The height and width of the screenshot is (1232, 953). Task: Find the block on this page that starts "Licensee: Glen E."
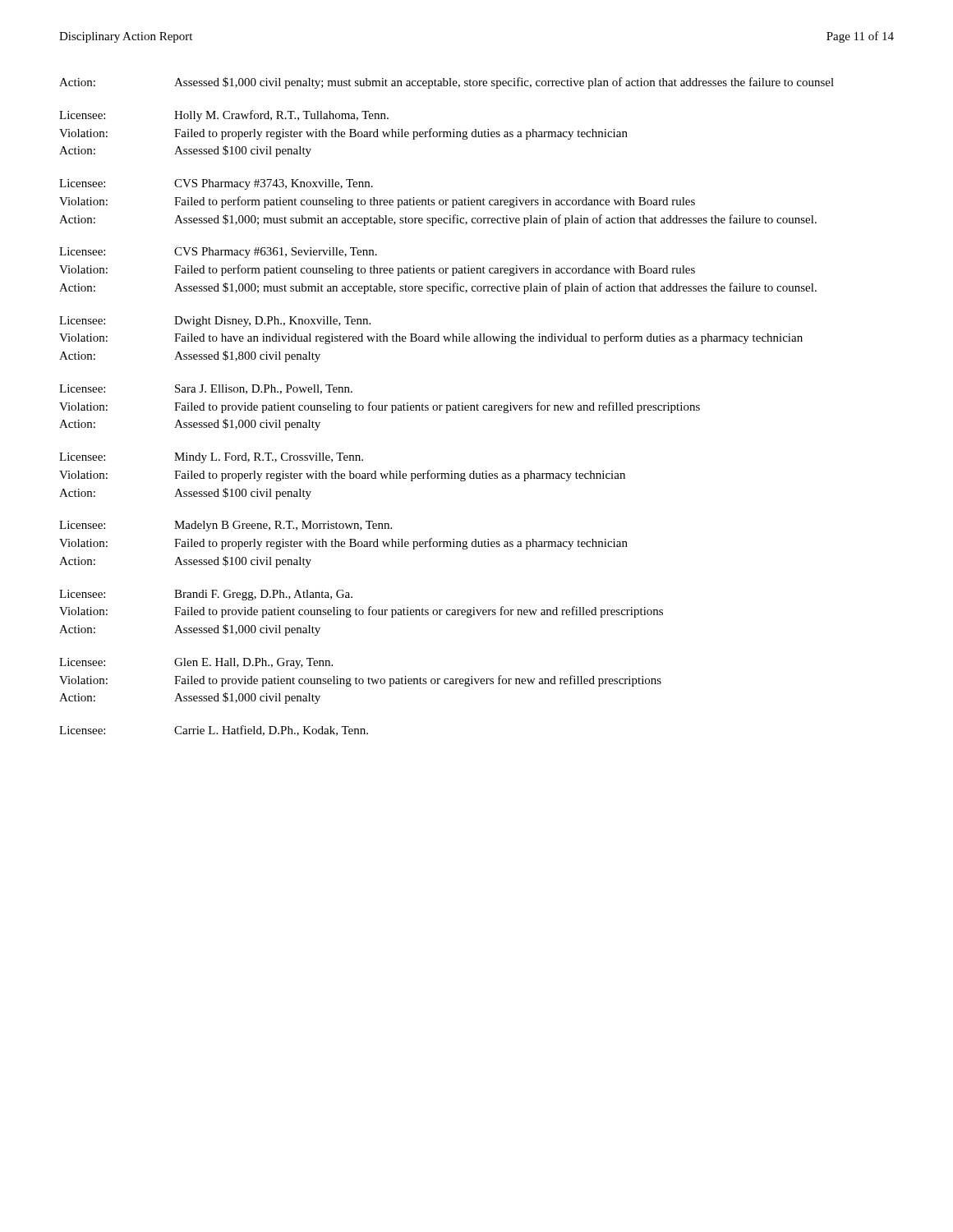tap(476, 680)
